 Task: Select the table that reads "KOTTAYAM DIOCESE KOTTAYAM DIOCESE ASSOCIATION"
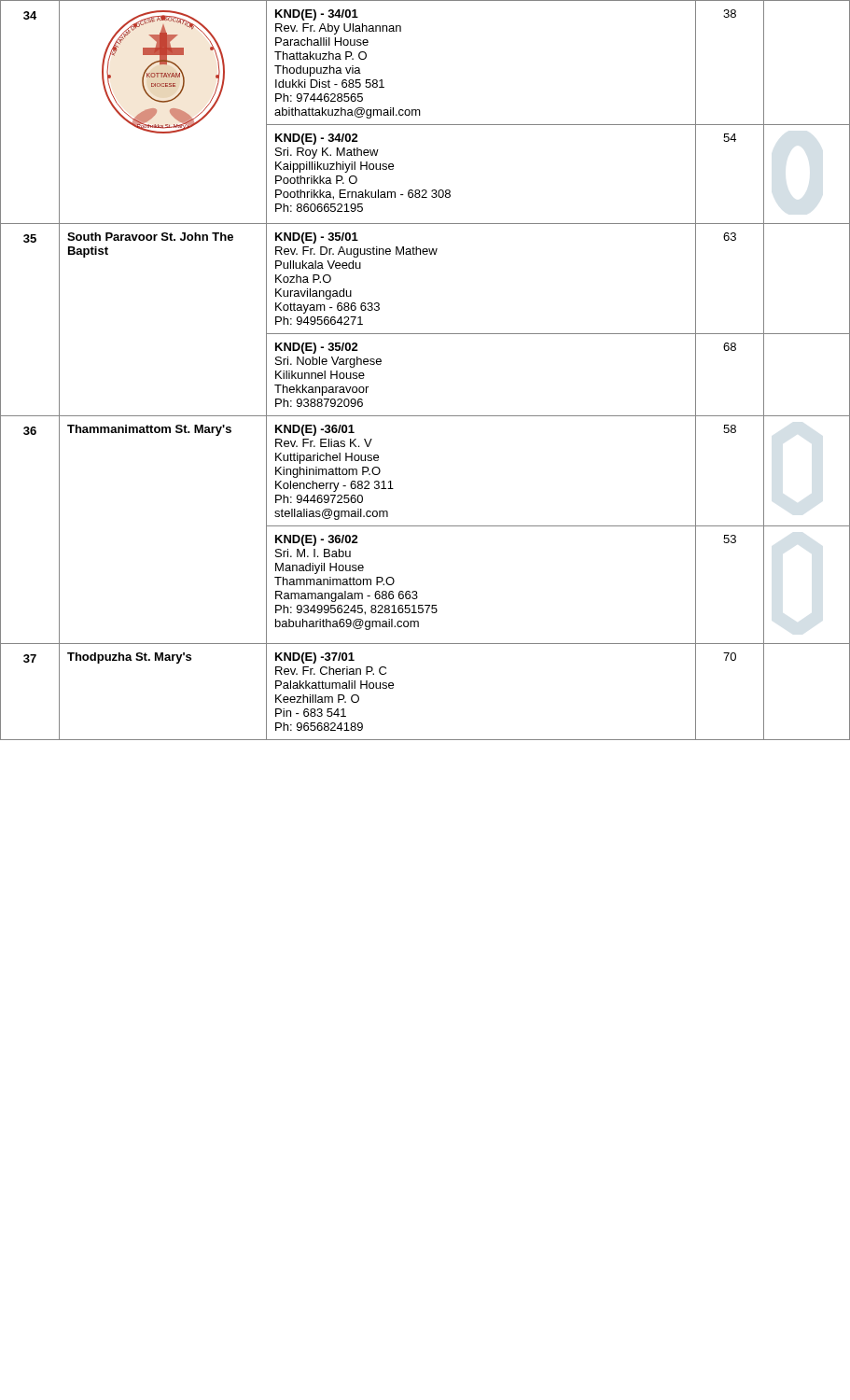coord(425,370)
